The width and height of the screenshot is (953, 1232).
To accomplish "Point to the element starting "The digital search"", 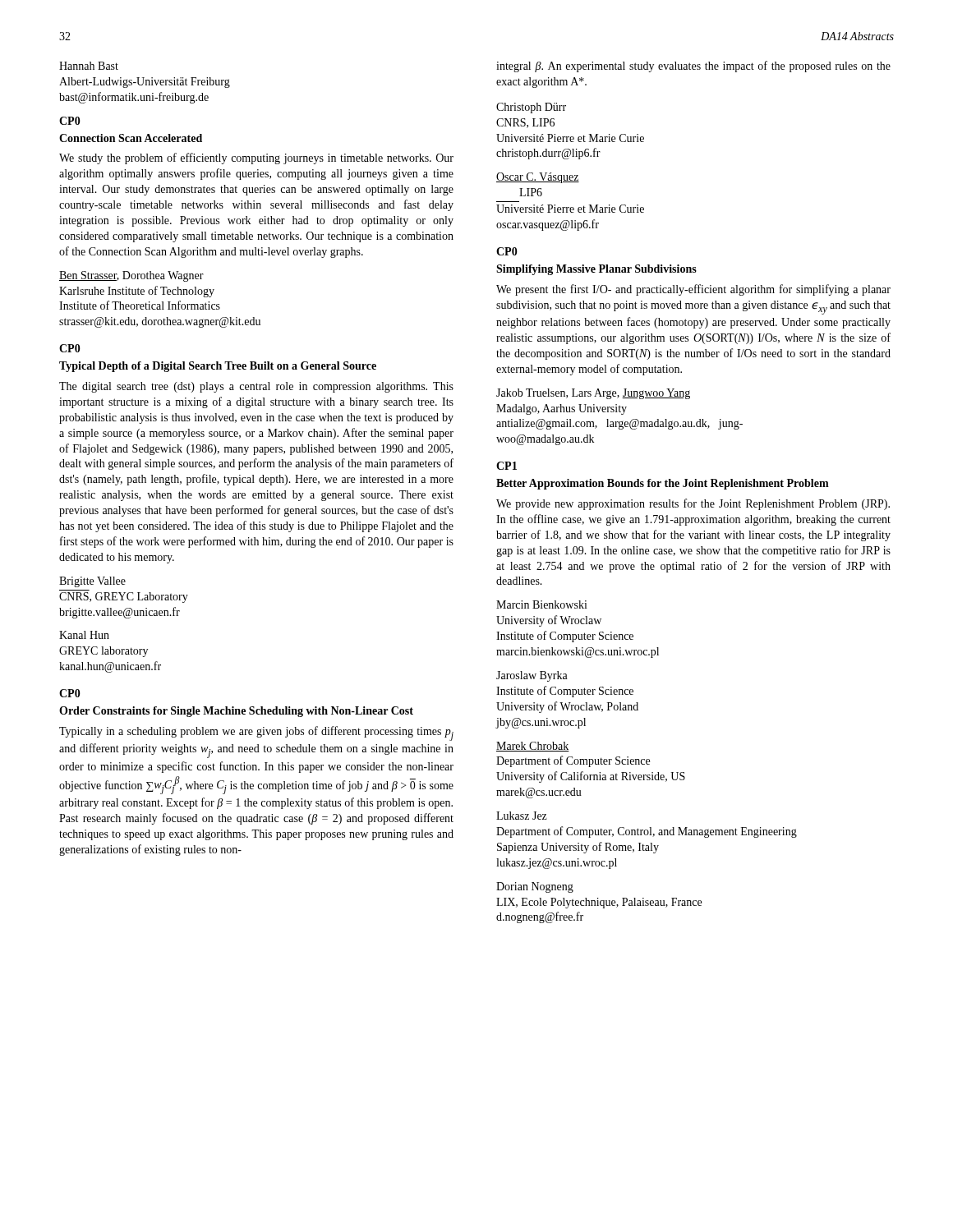I will click(x=256, y=472).
